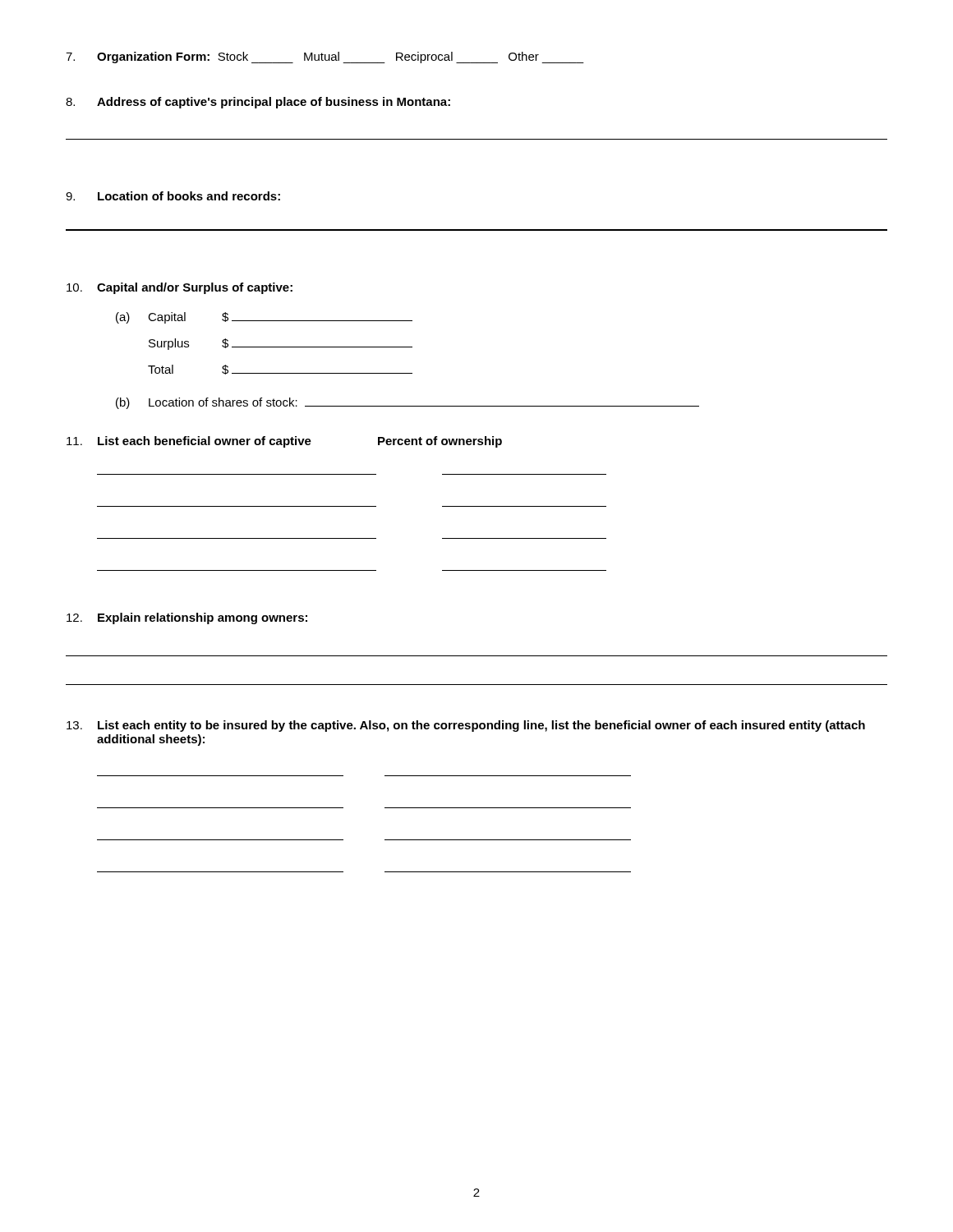Where is the passage that starts "13. List each entity to"?
The height and width of the screenshot is (1232, 953).
click(x=476, y=802)
